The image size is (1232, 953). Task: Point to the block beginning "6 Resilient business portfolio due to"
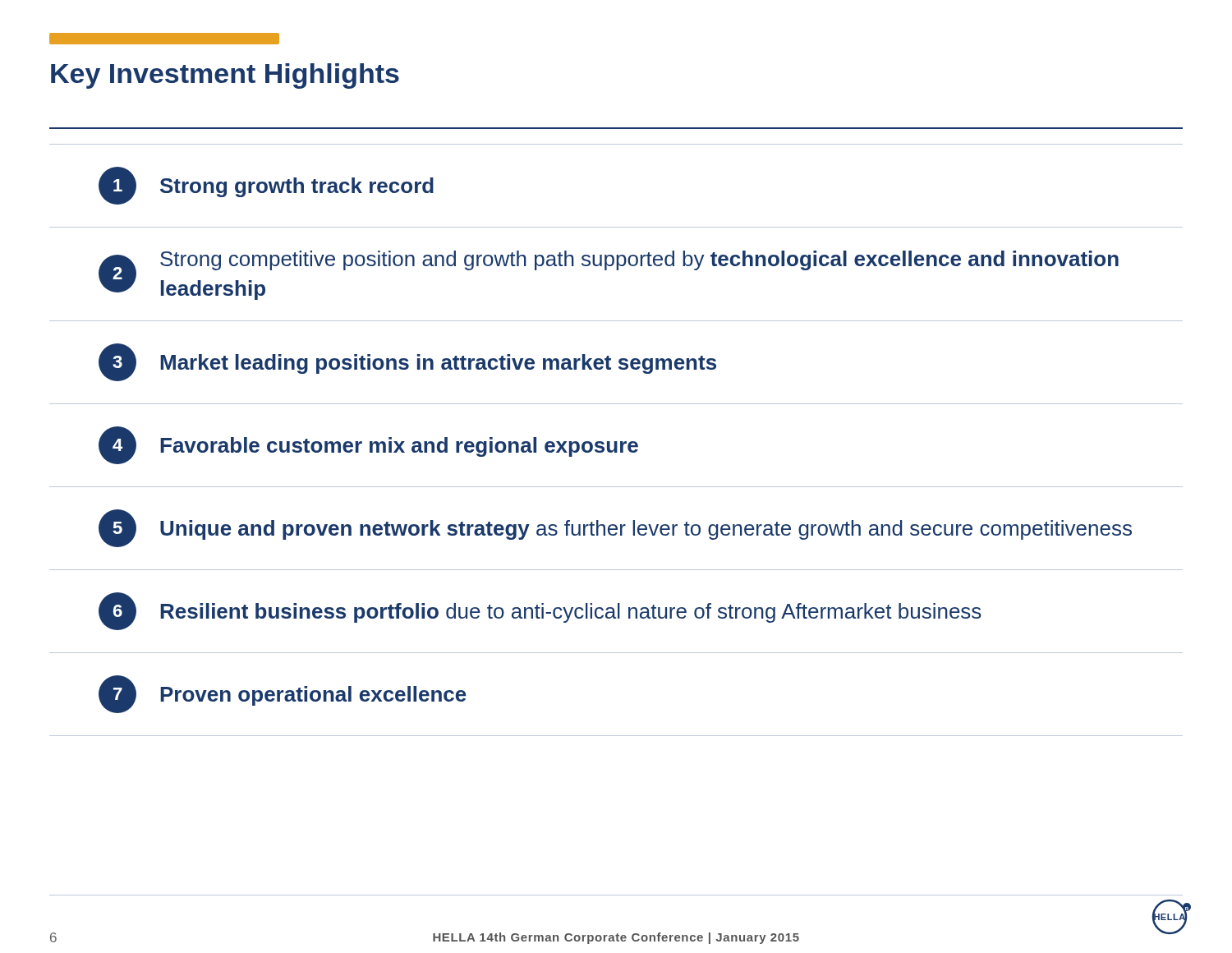click(540, 611)
